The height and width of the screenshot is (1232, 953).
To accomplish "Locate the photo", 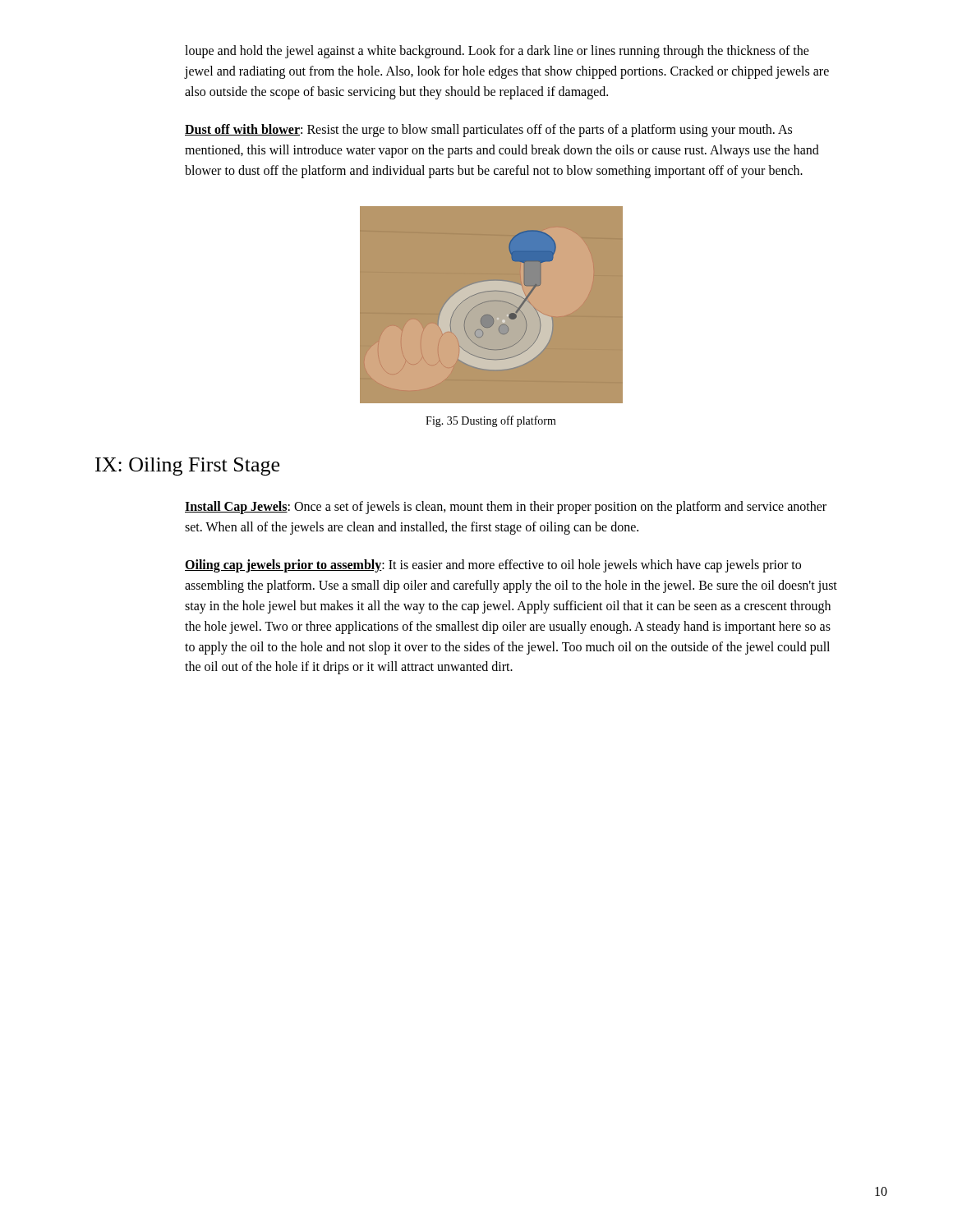I will click(x=491, y=306).
